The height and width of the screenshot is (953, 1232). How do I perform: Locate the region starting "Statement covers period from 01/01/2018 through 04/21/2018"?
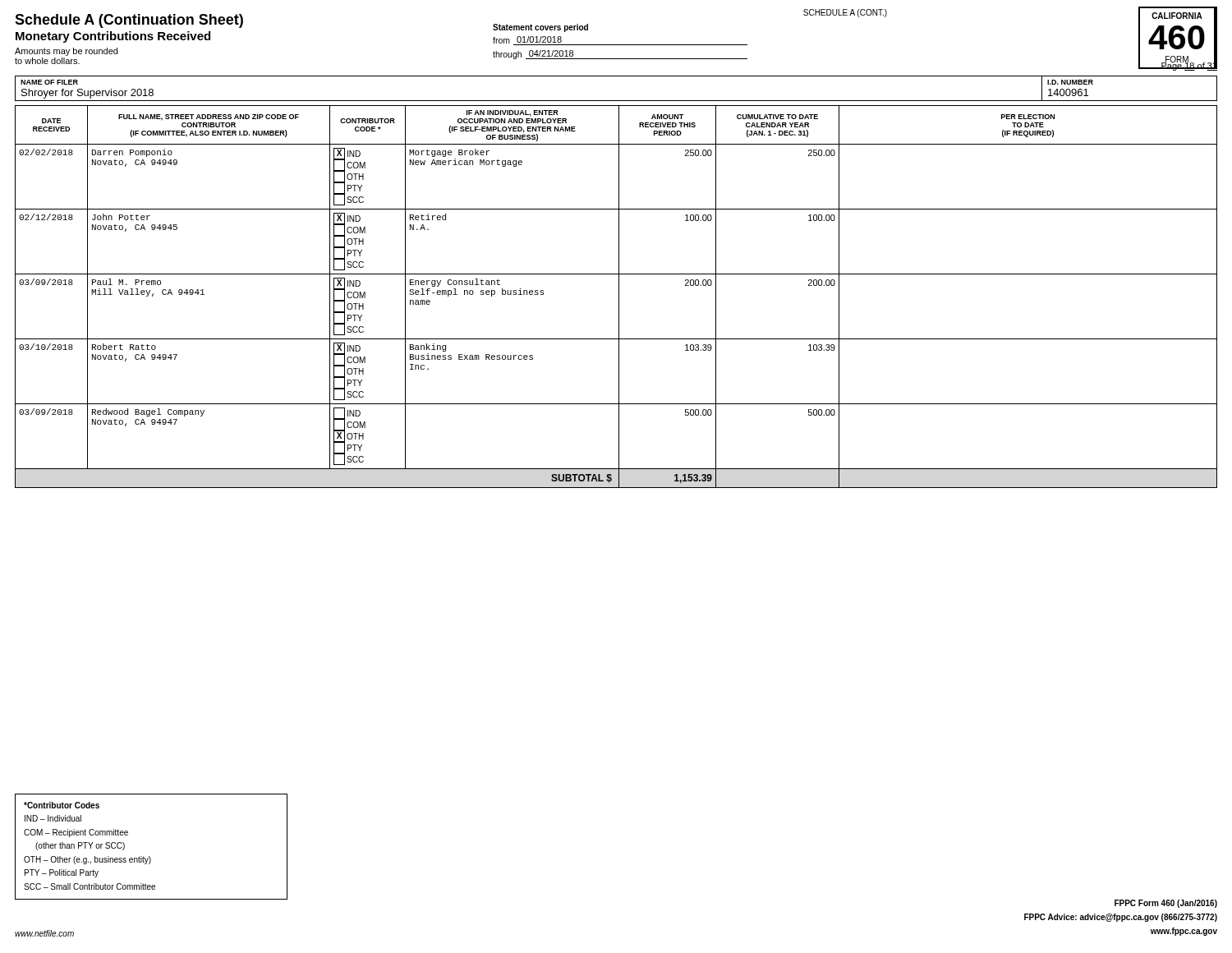point(620,41)
